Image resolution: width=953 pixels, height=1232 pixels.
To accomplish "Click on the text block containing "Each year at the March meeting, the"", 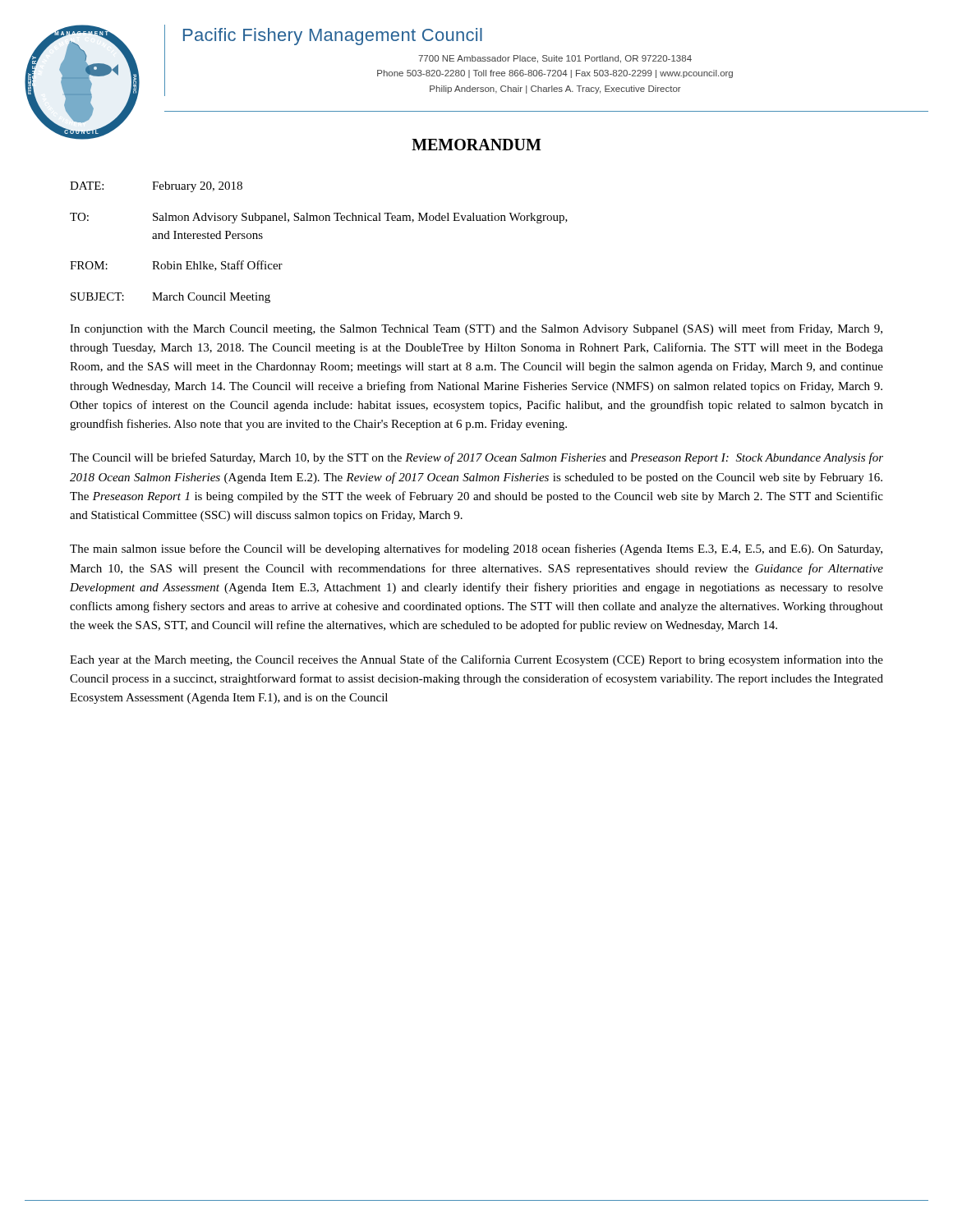I will (x=476, y=678).
